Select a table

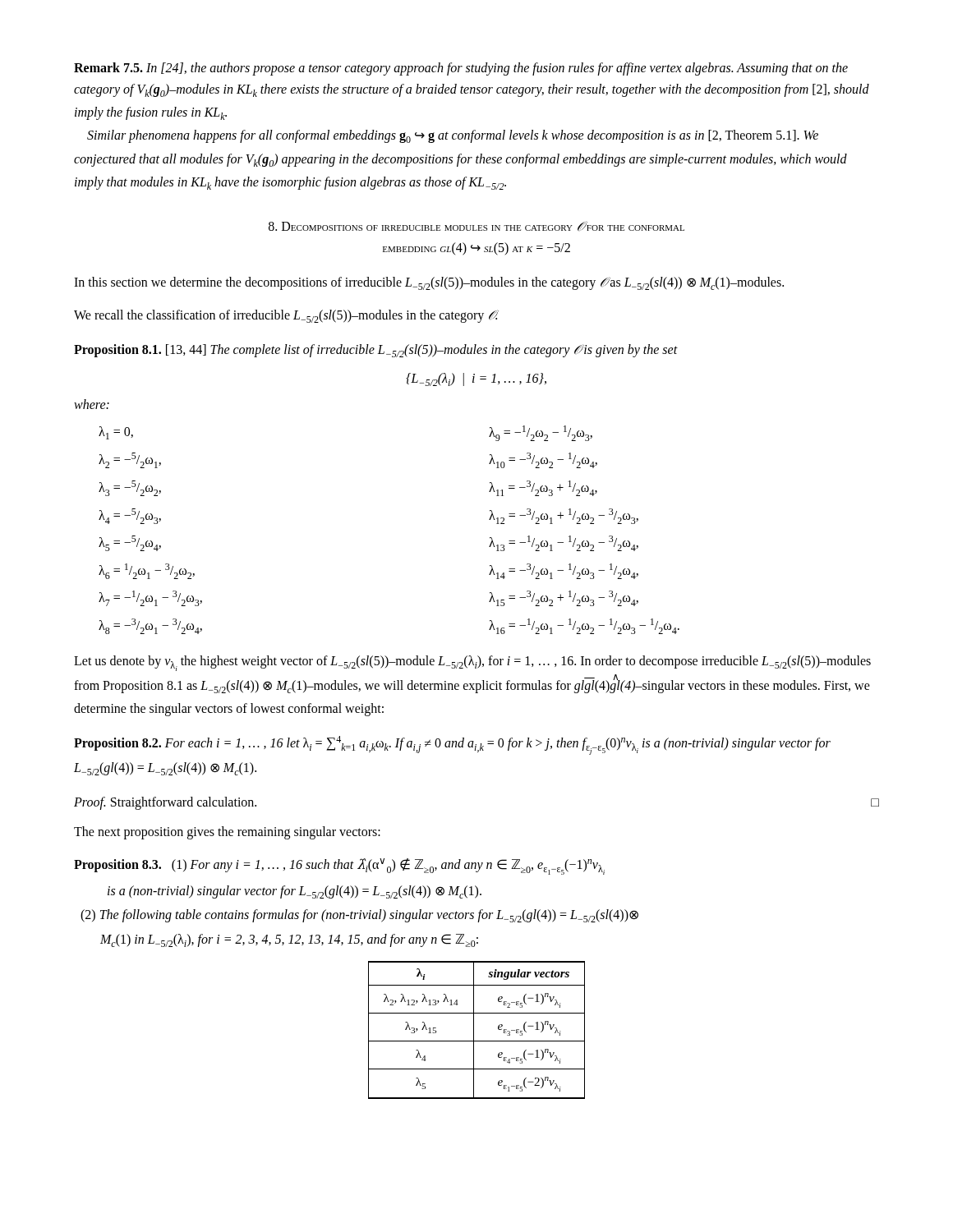476,1030
